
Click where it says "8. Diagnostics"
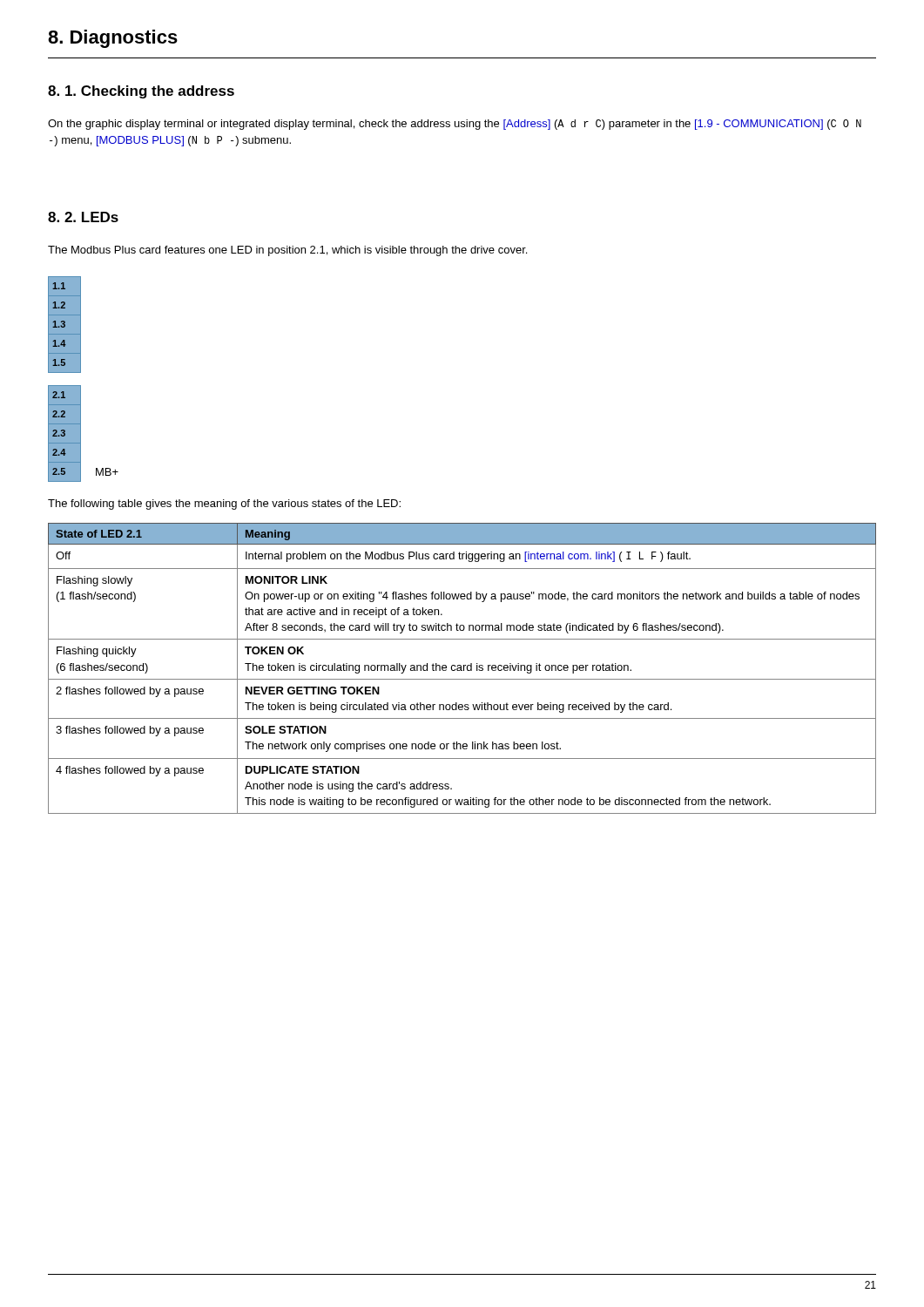(x=113, y=37)
